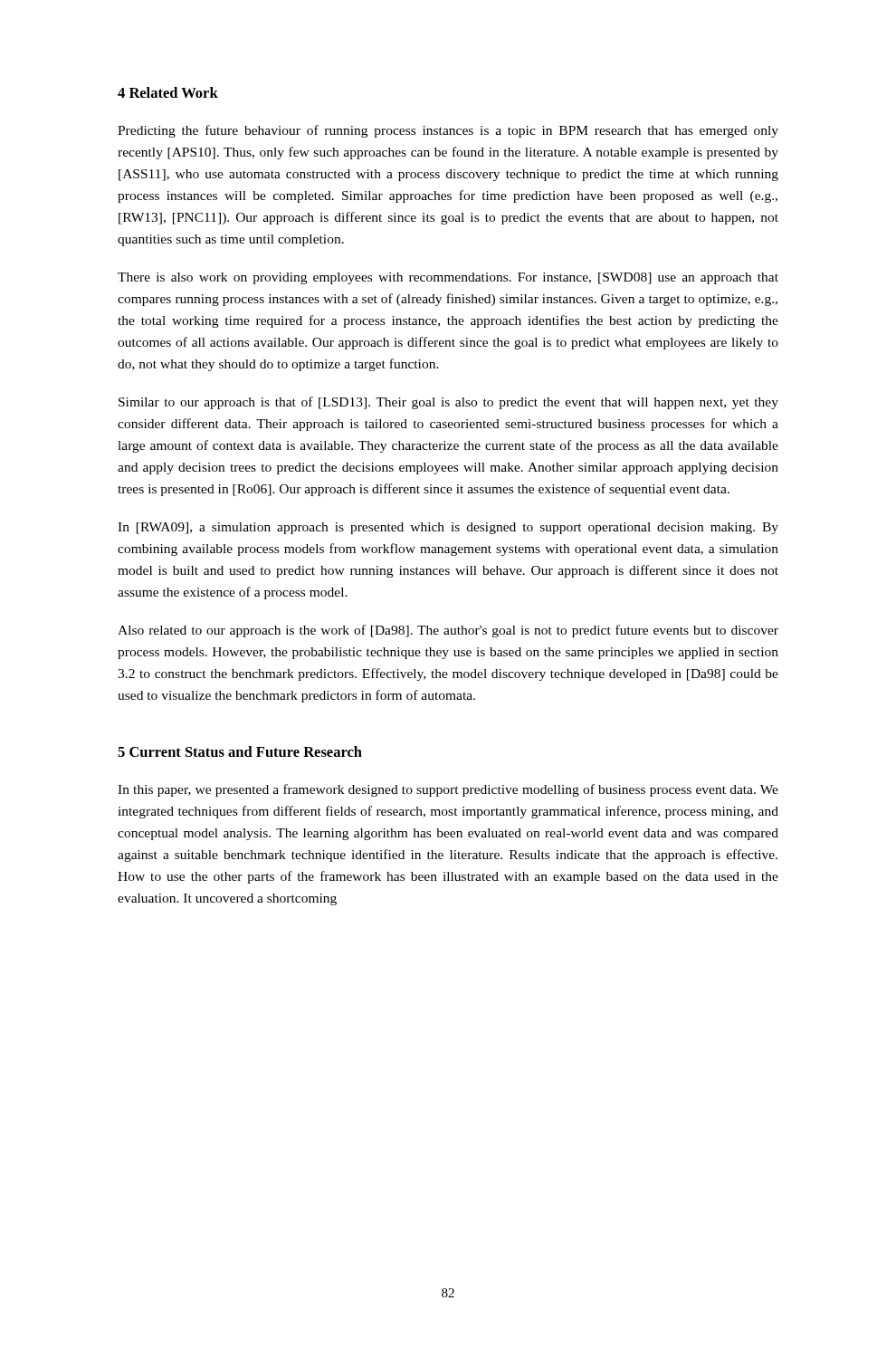Select the element starting "Also related to our approach"
The width and height of the screenshot is (896, 1358).
click(448, 662)
